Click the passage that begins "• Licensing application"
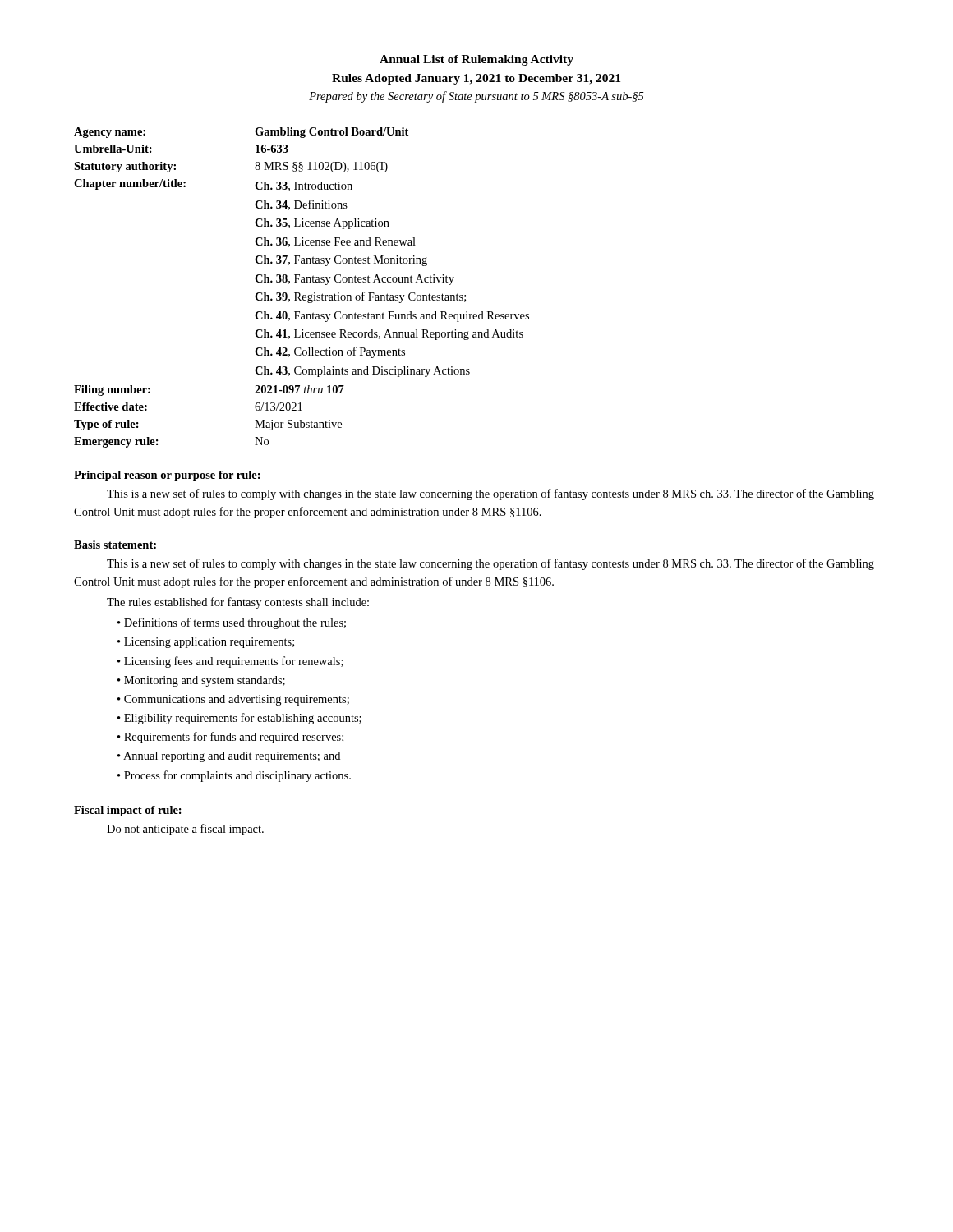The height and width of the screenshot is (1232, 953). (x=206, y=642)
